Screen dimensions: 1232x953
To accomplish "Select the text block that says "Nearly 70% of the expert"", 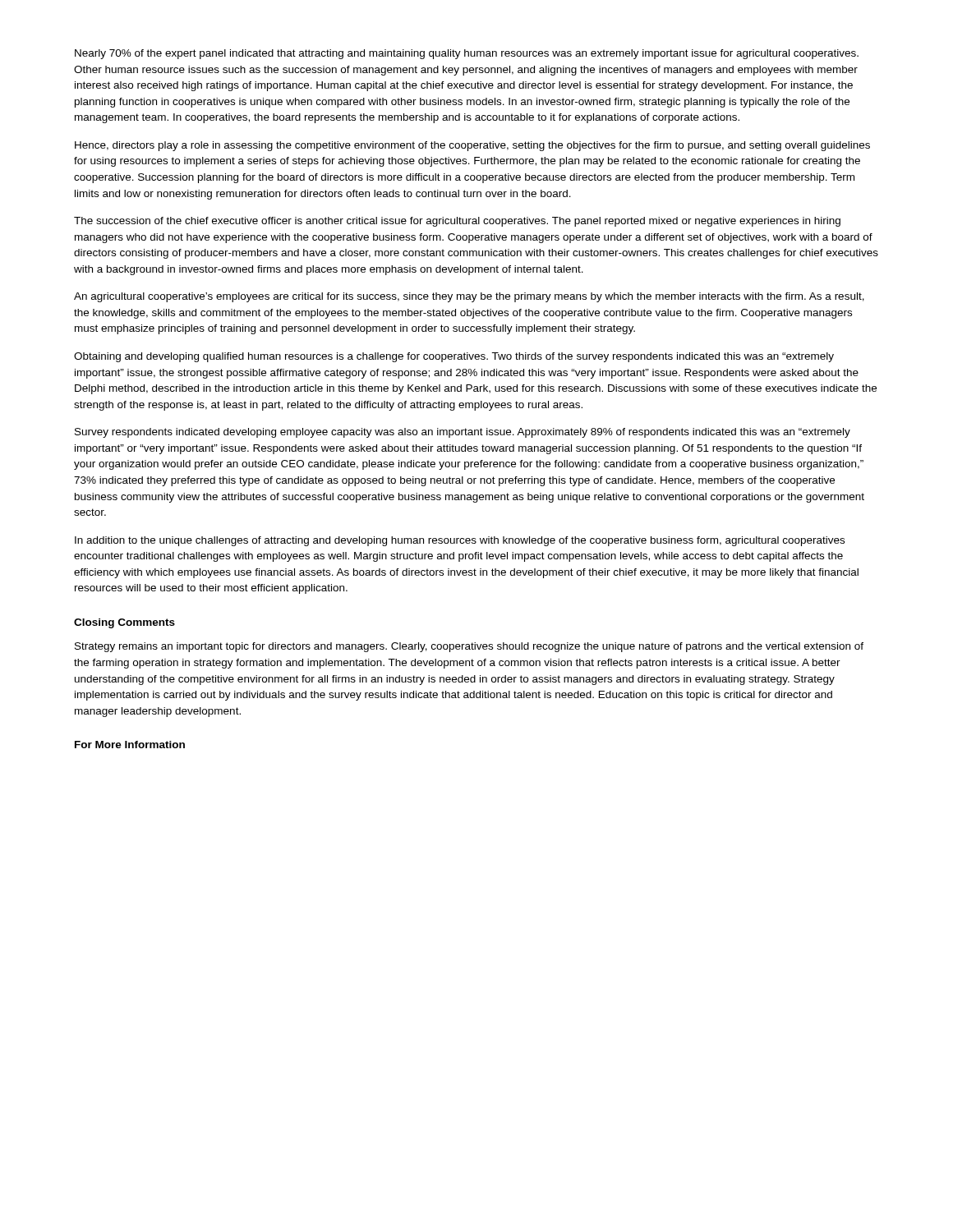I will pos(467,85).
